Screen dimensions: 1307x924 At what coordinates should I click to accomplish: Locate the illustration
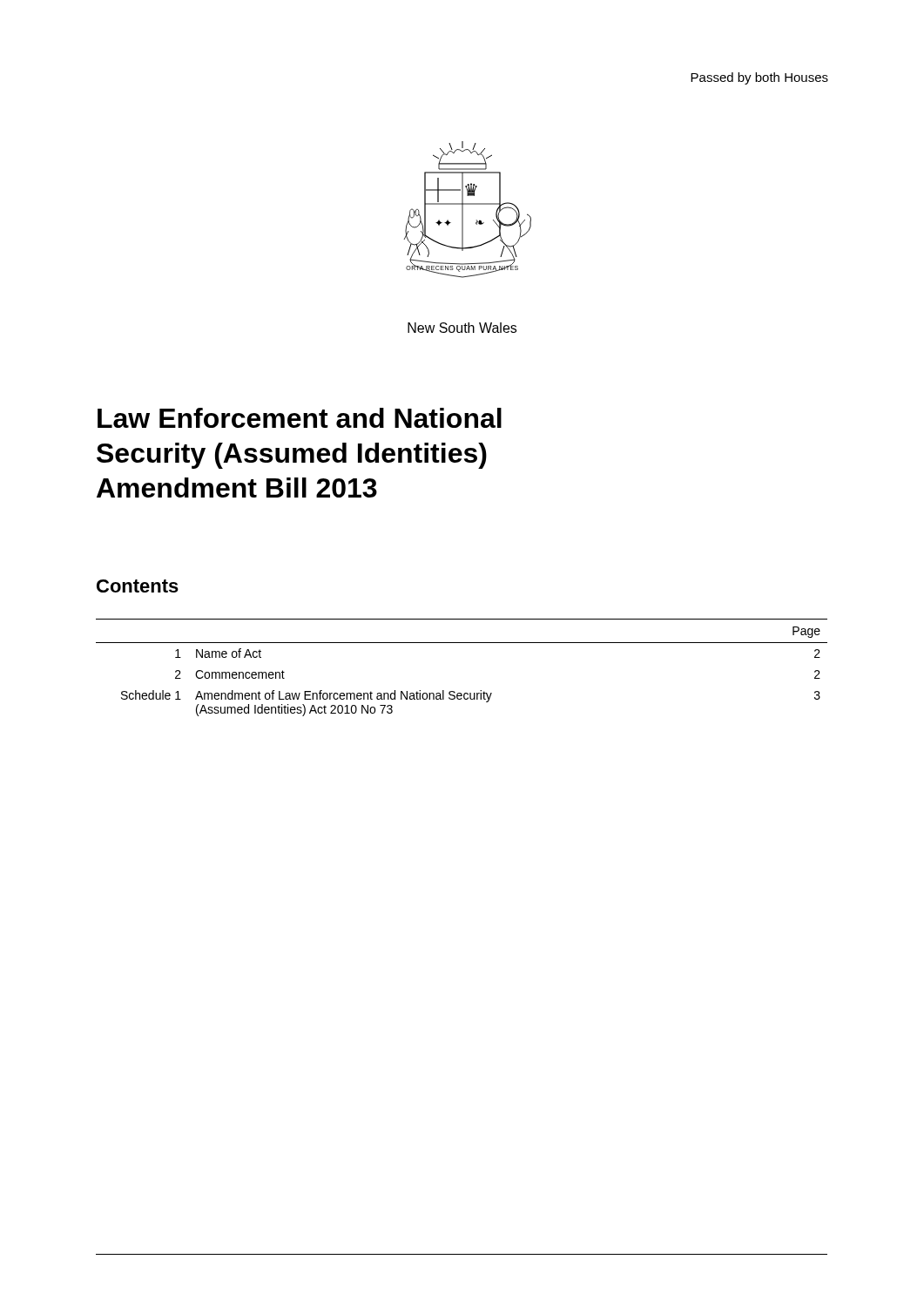coord(462,217)
